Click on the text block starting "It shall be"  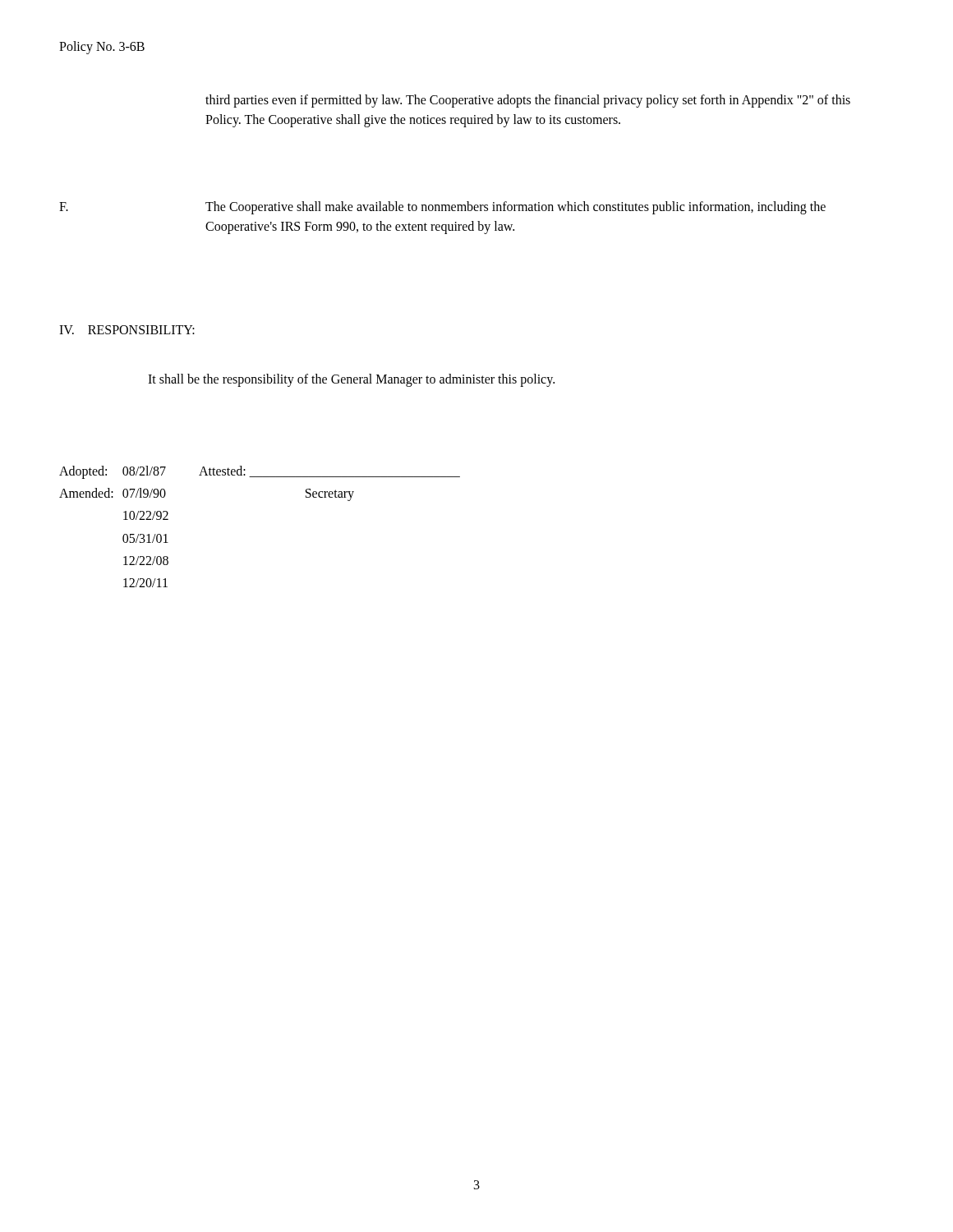[x=352, y=379]
